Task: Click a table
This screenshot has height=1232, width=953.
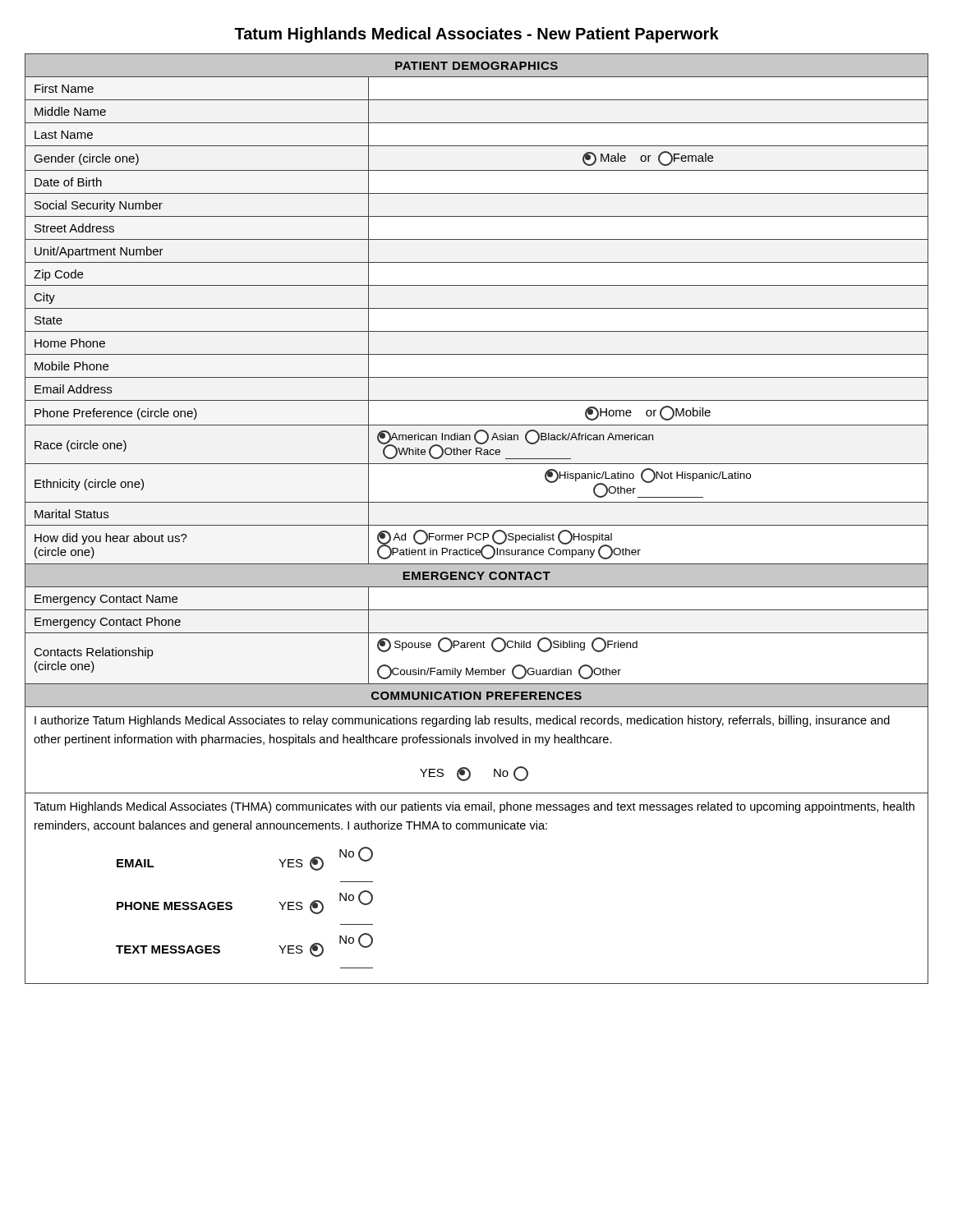Action: [x=476, y=519]
